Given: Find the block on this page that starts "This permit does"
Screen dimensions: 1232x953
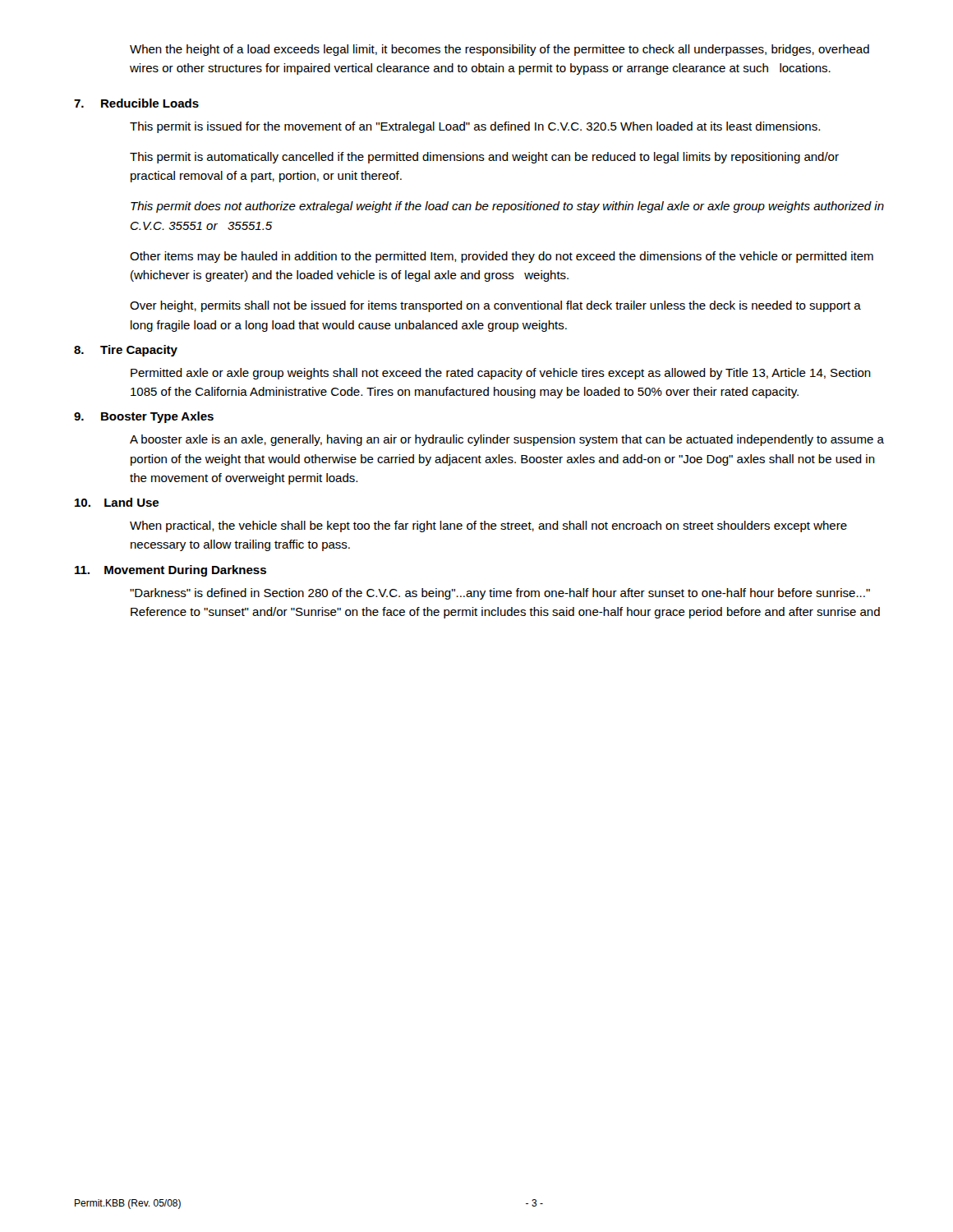Looking at the screenshot, I should click(x=507, y=215).
